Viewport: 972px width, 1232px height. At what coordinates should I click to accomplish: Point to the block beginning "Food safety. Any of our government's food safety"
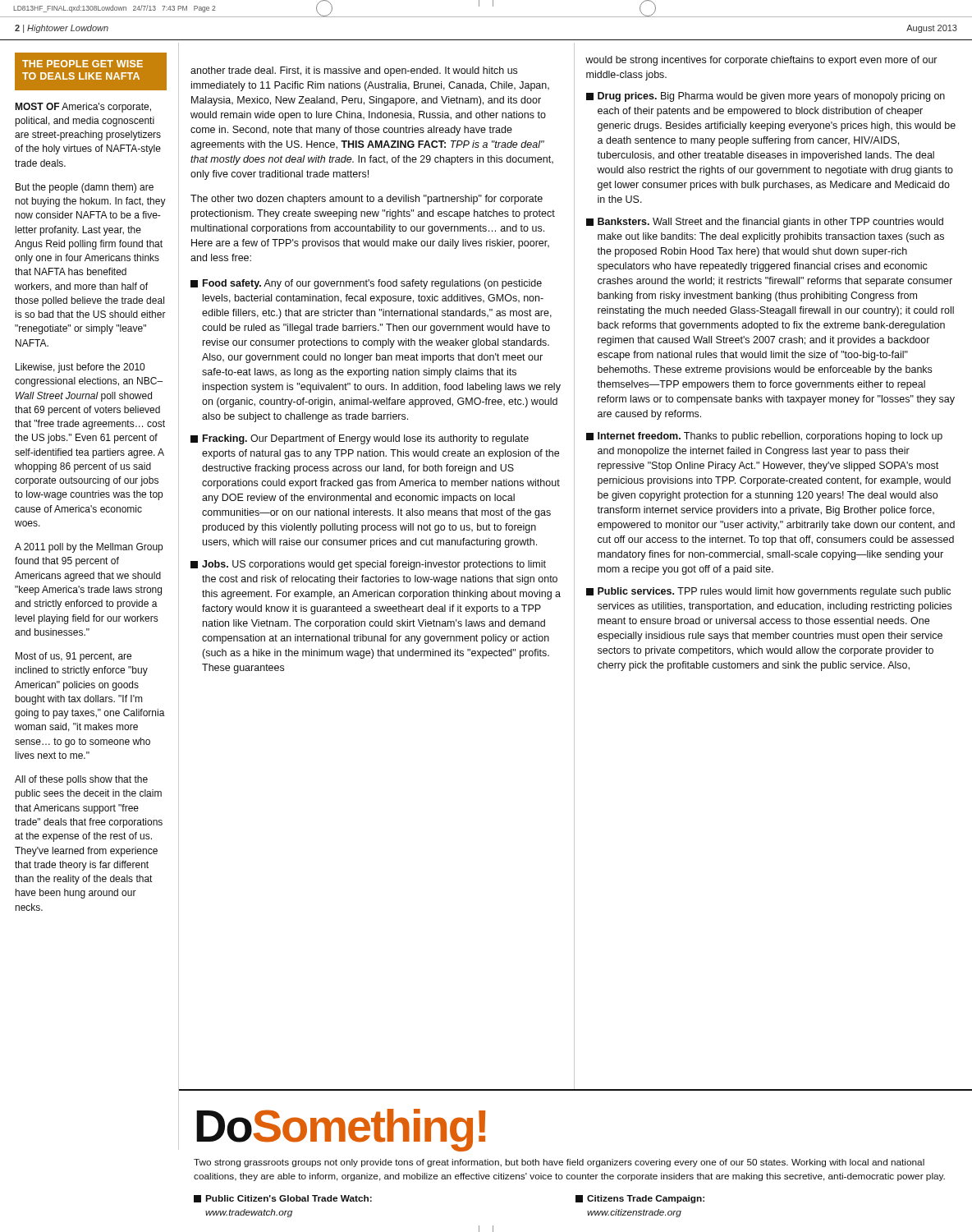coord(376,350)
